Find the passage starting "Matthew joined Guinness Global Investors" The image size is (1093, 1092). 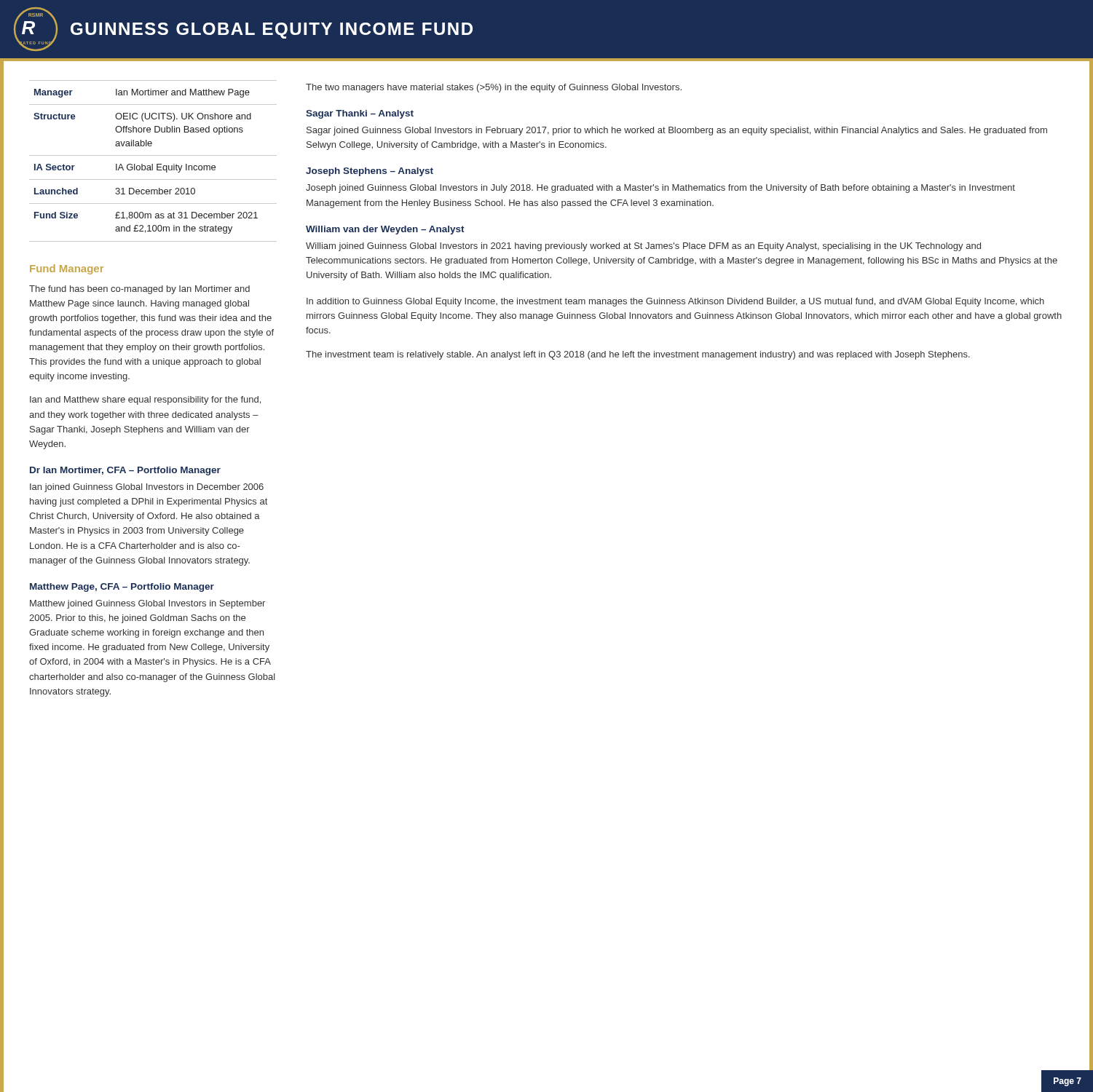pos(152,647)
